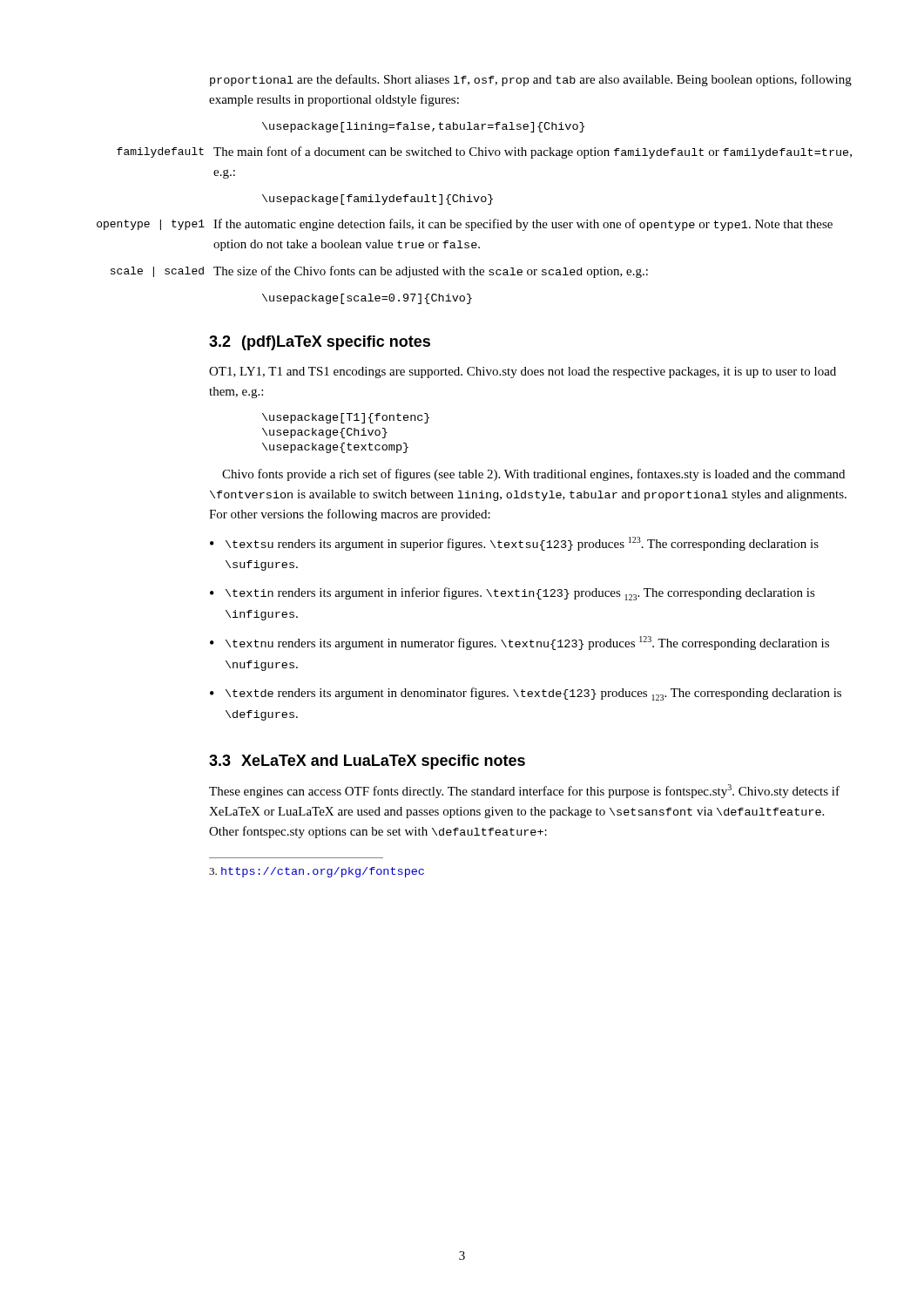Find the region starting "scale | scaled The size of the Chivo"

coord(532,272)
